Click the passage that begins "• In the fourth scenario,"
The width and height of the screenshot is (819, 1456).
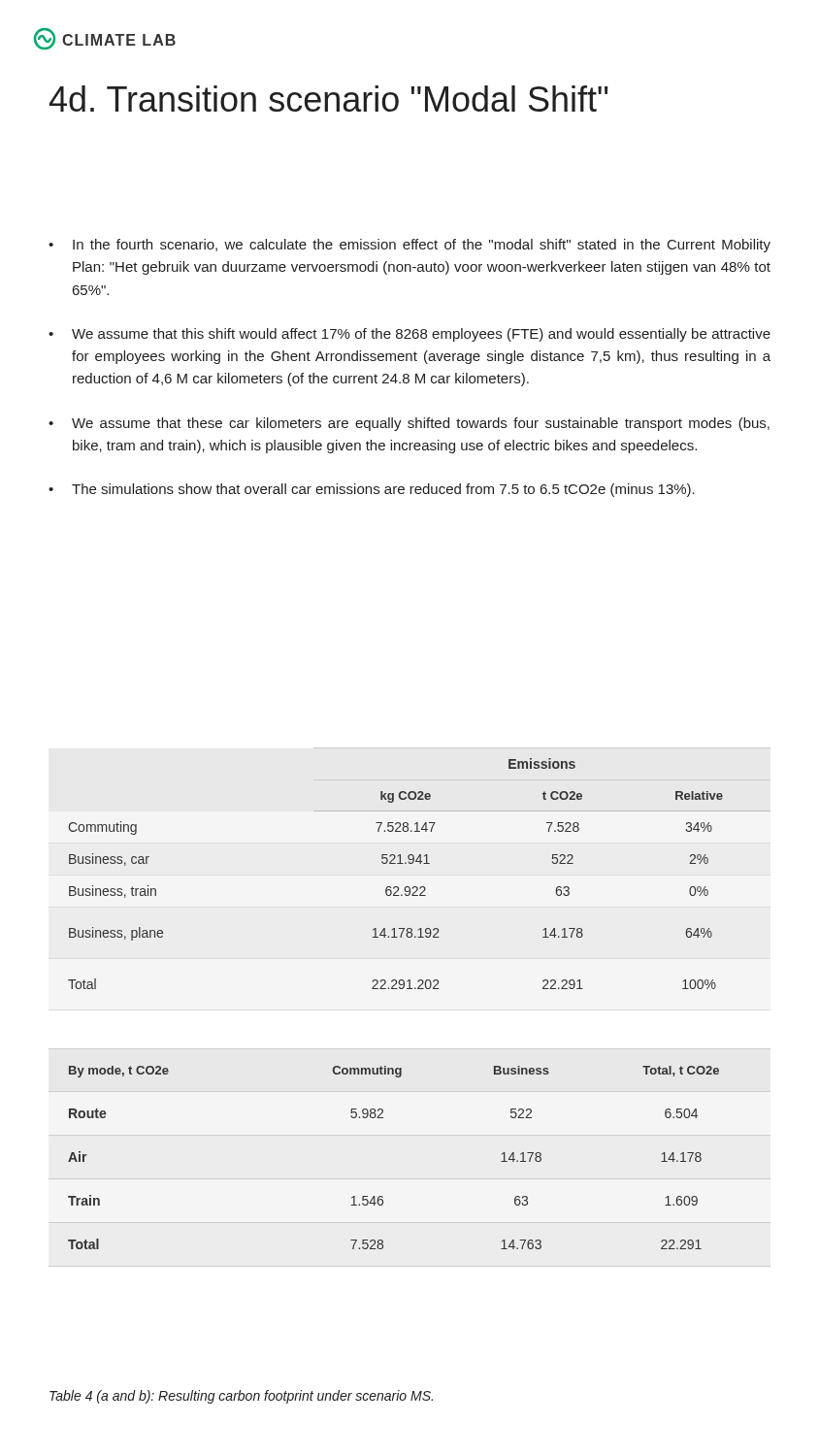(410, 267)
